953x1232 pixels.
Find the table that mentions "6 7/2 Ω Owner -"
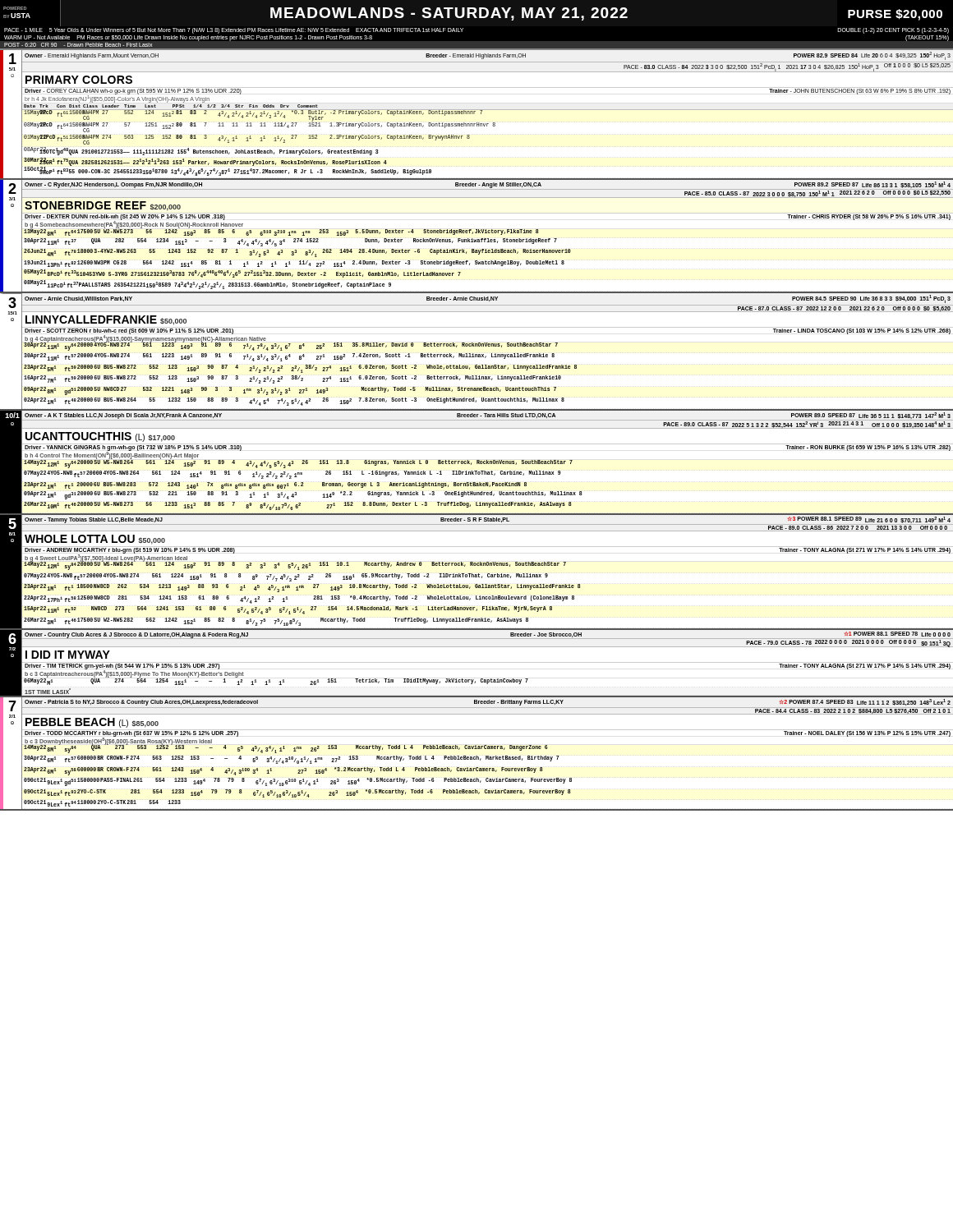tap(476, 664)
